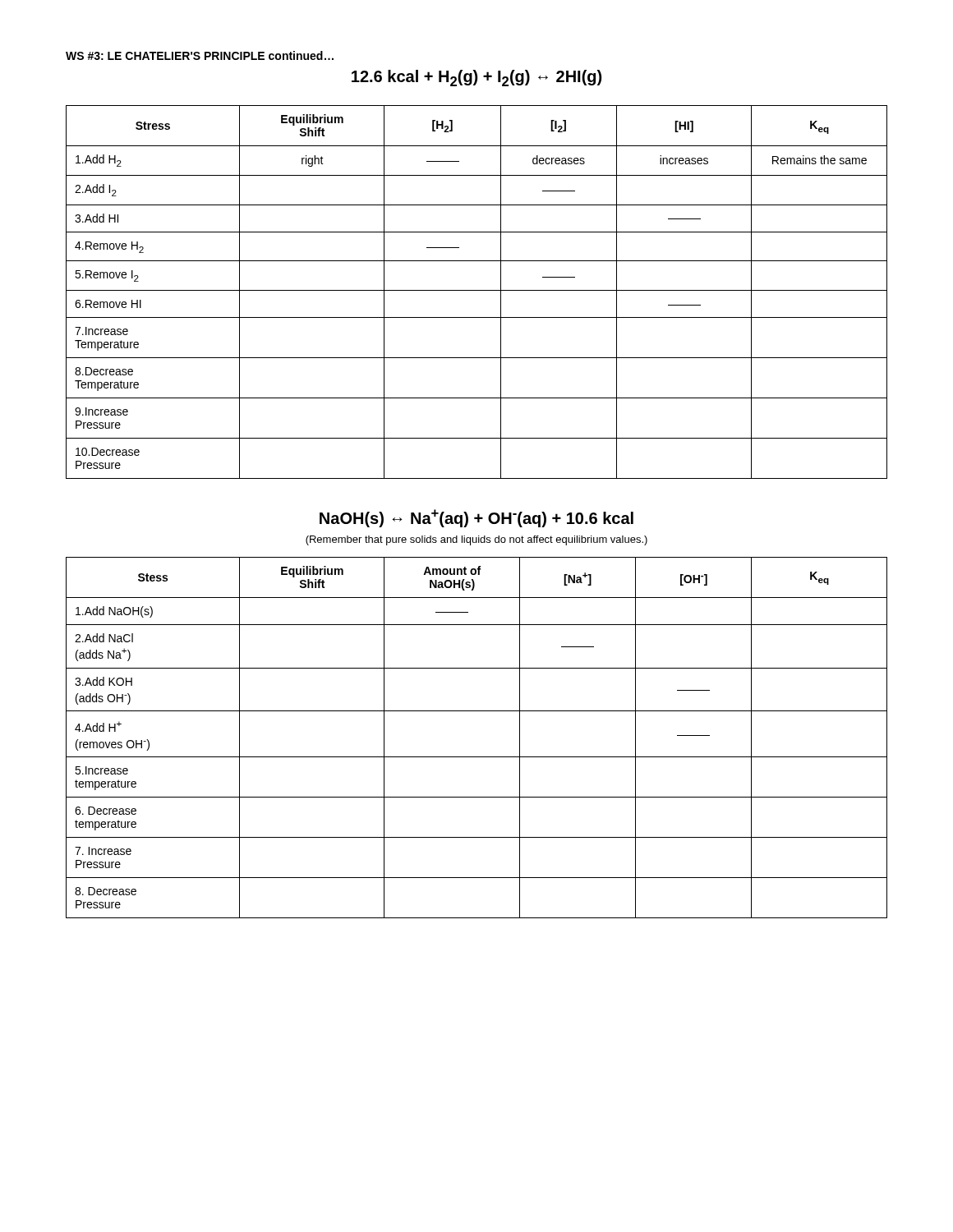Screen dimensions: 1232x953
Task: Where is the passage that starts "(Remember that pure solids and liquids do"?
Action: (x=476, y=539)
